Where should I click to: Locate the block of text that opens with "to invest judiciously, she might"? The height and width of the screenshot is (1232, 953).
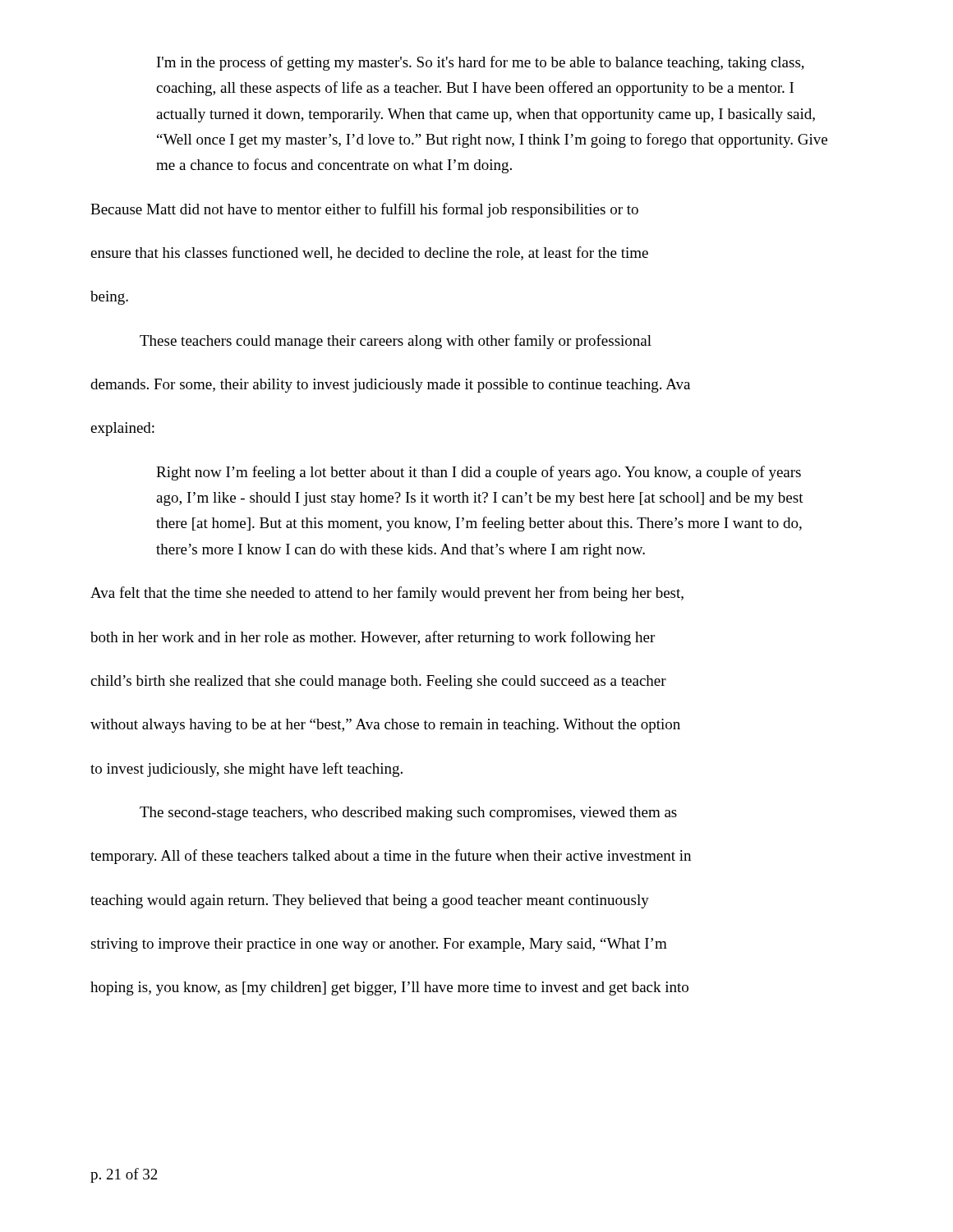click(247, 768)
